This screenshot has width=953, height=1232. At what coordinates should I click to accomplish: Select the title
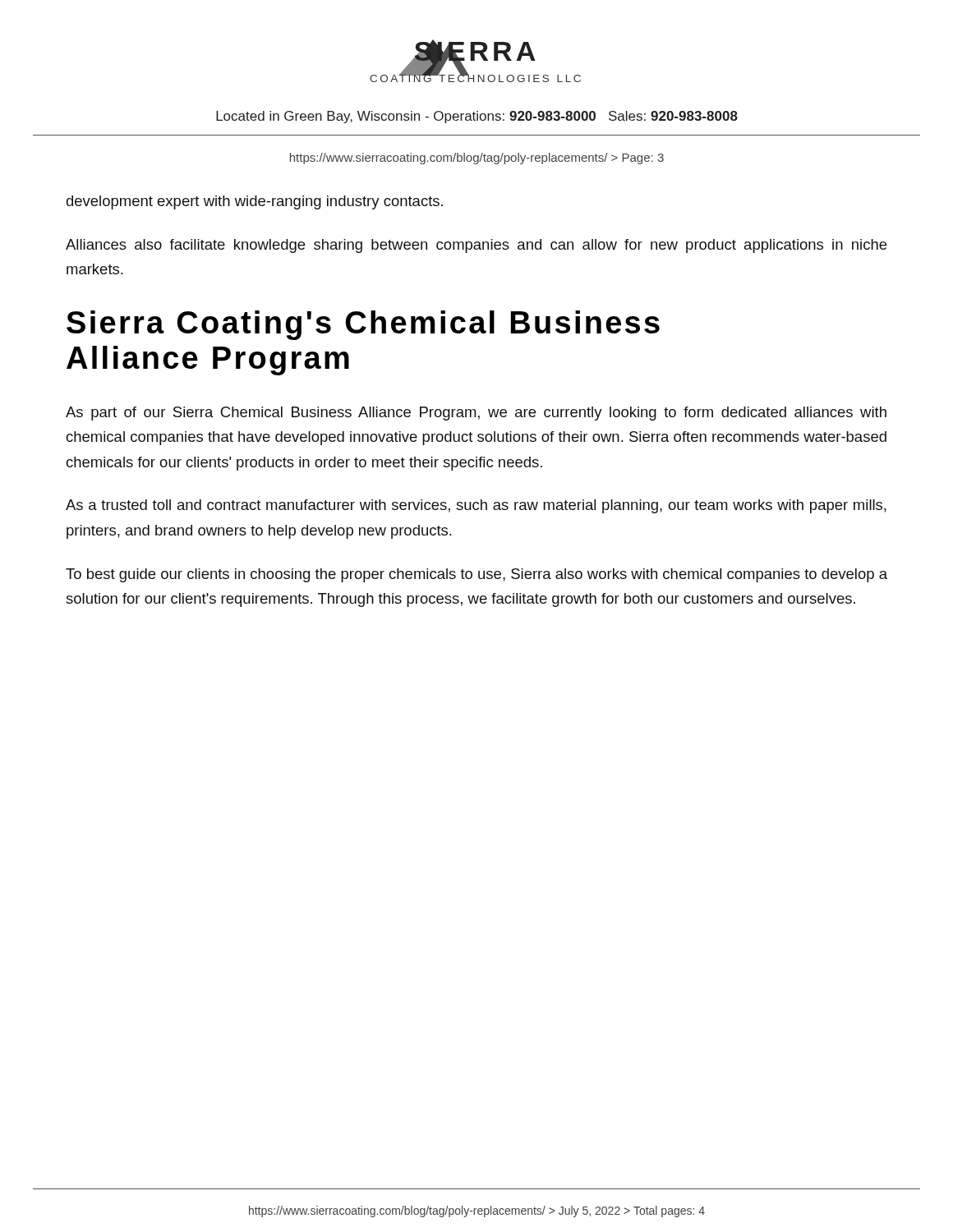click(364, 340)
